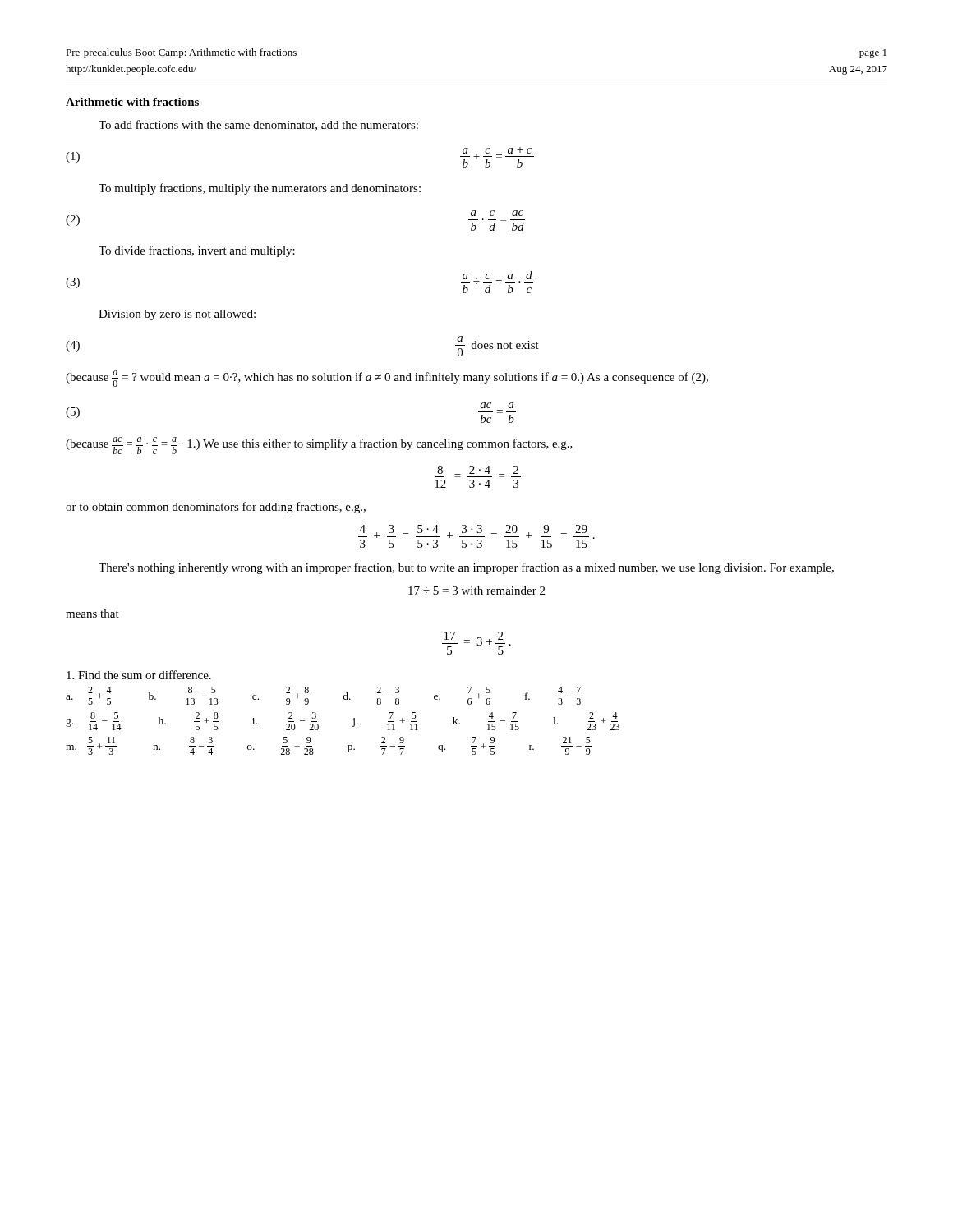Viewport: 953px width, 1232px height.
Task: Select the passage starting "(because a0 ="
Action: click(x=387, y=378)
